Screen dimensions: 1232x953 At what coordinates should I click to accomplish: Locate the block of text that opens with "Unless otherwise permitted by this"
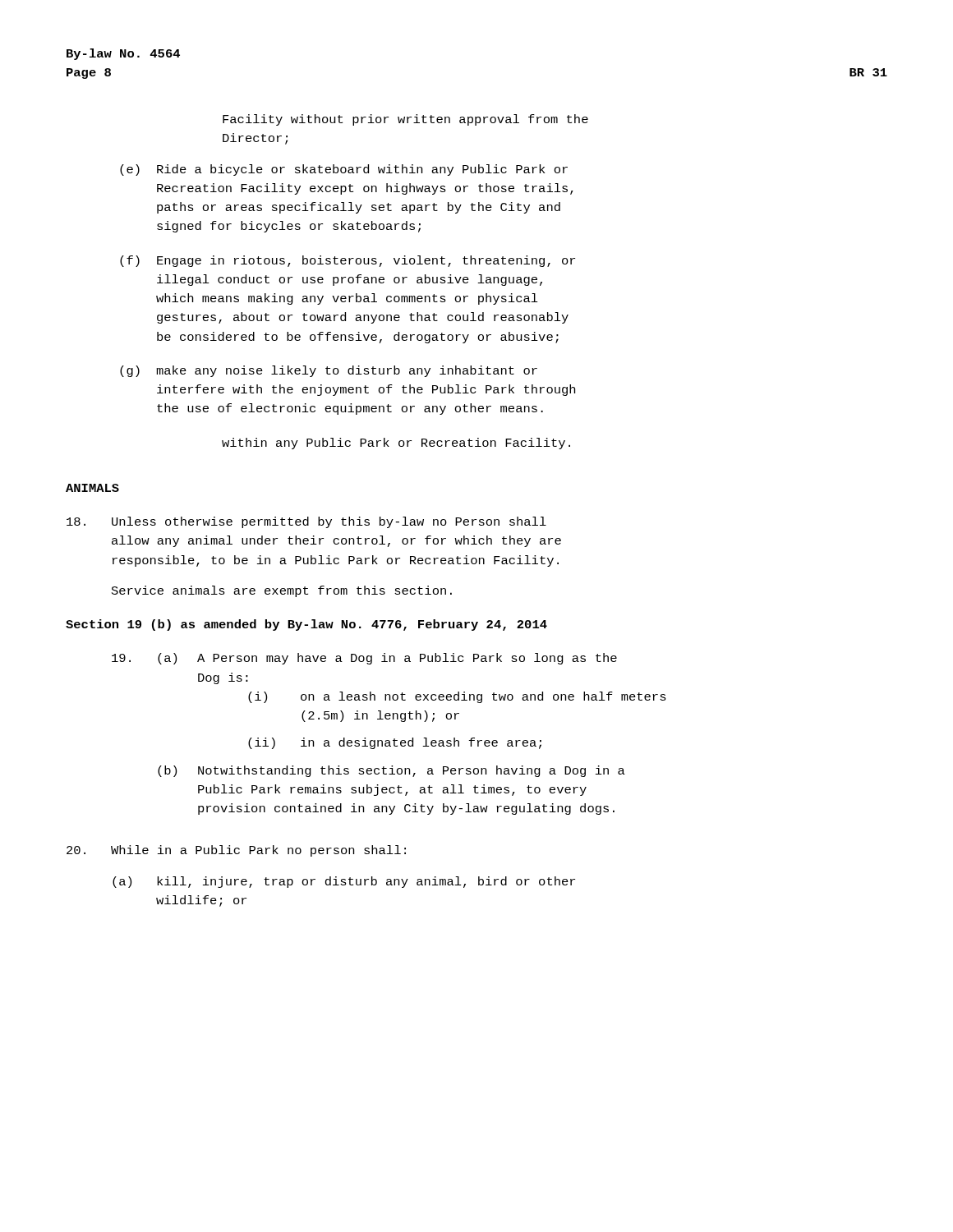(476, 542)
